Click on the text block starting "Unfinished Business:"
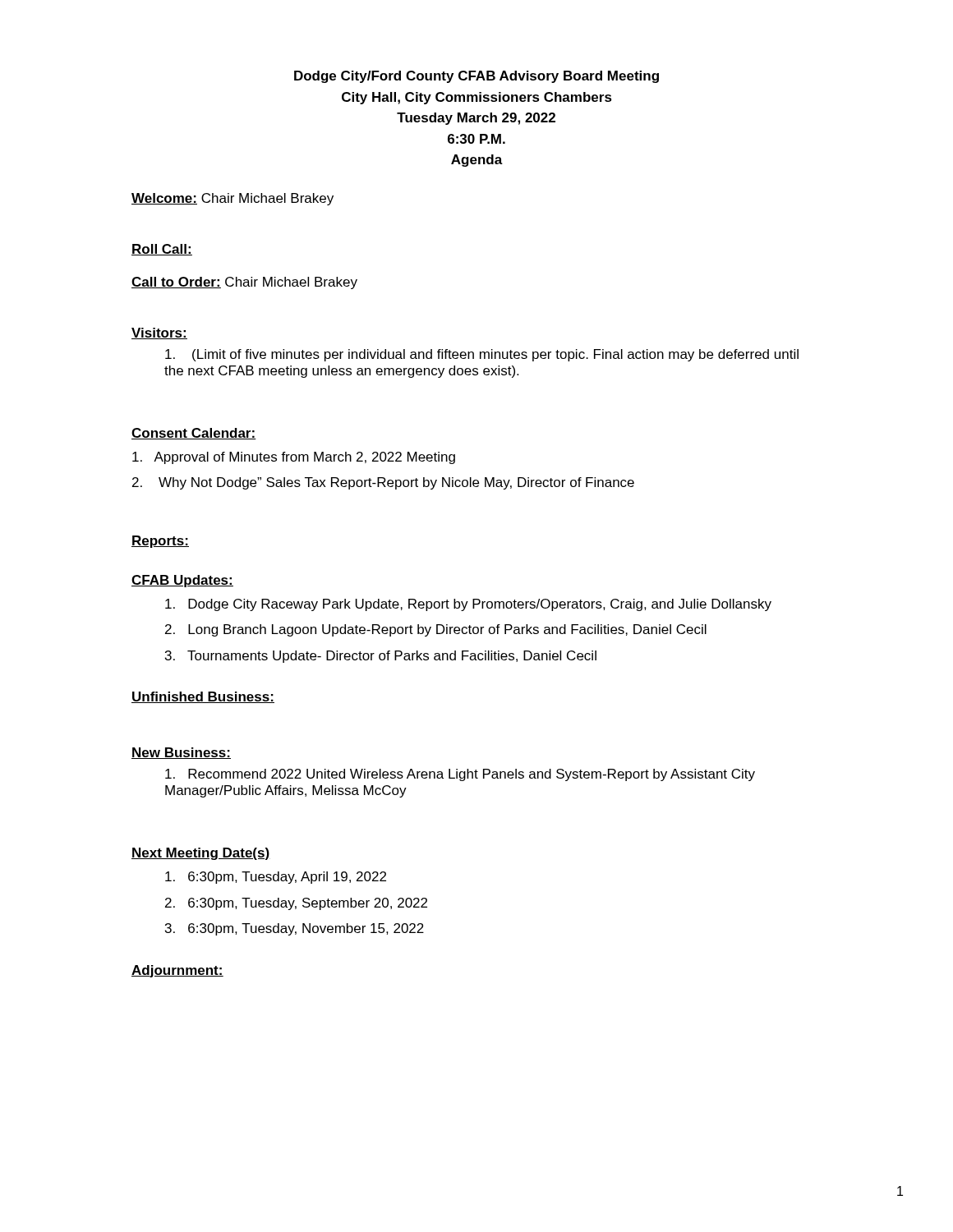 click(x=203, y=697)
